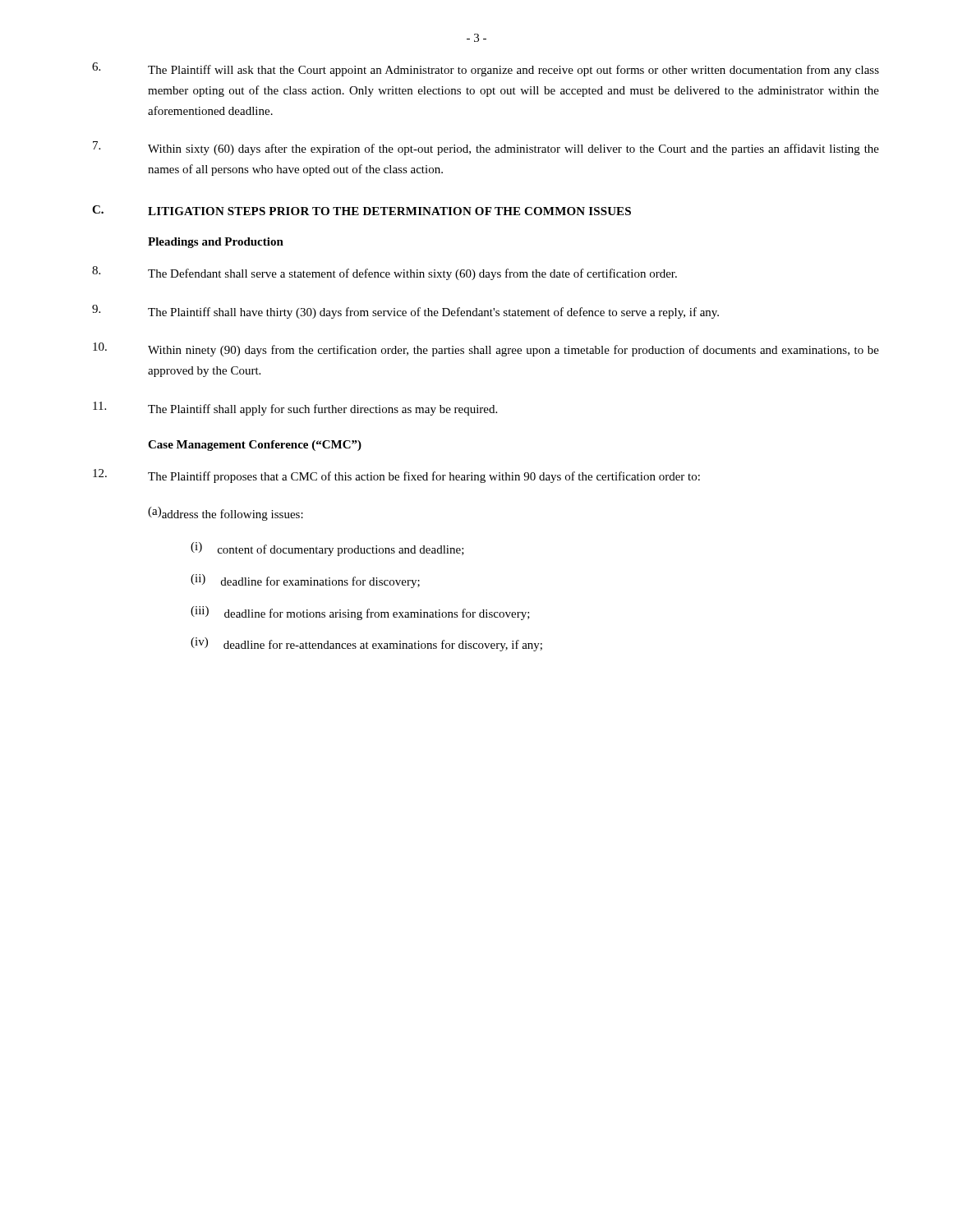Find the block starting "(a) address the"
The image size is (953, 1232).
coord(226,514)
